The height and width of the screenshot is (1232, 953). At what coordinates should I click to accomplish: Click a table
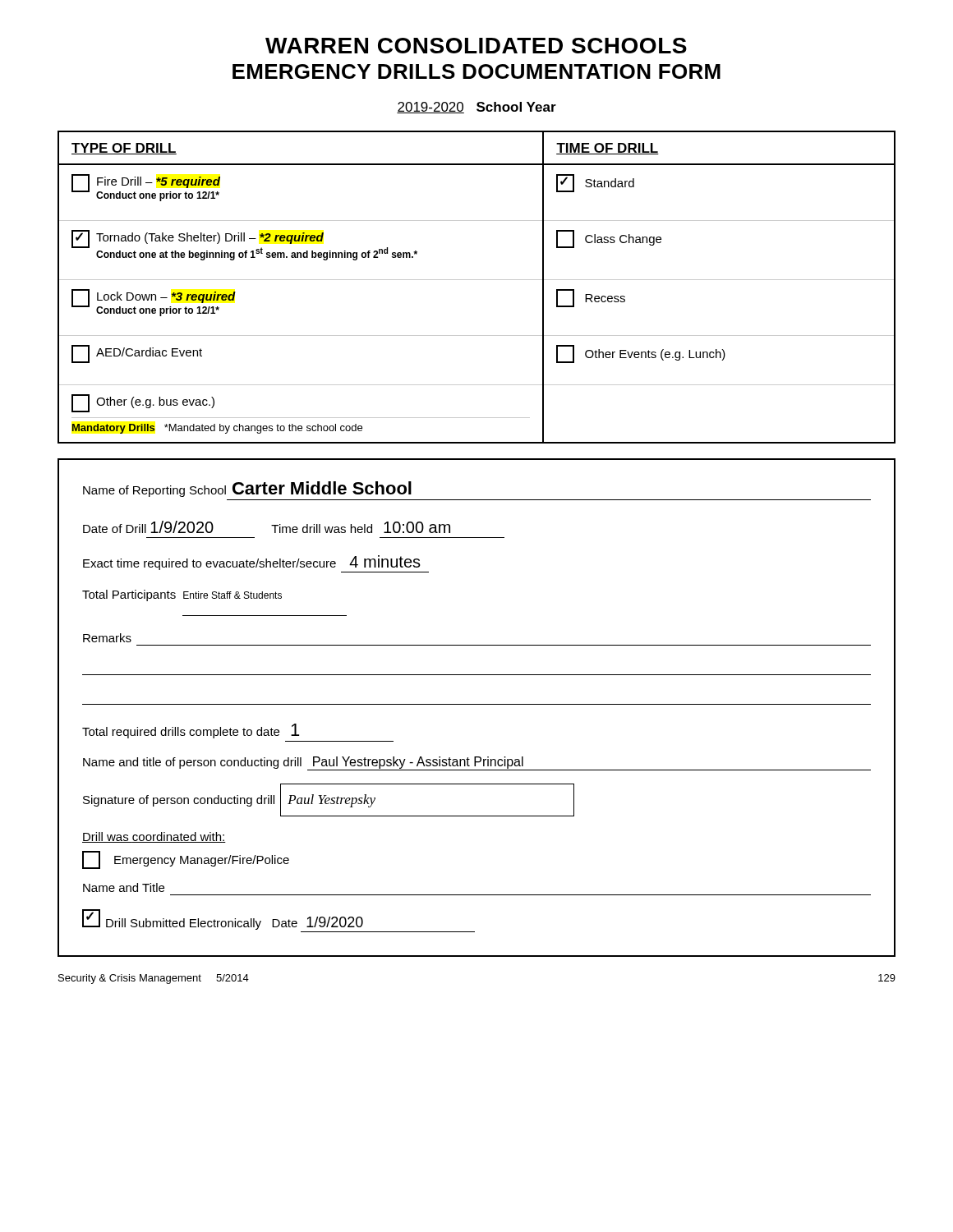(476, 287)
